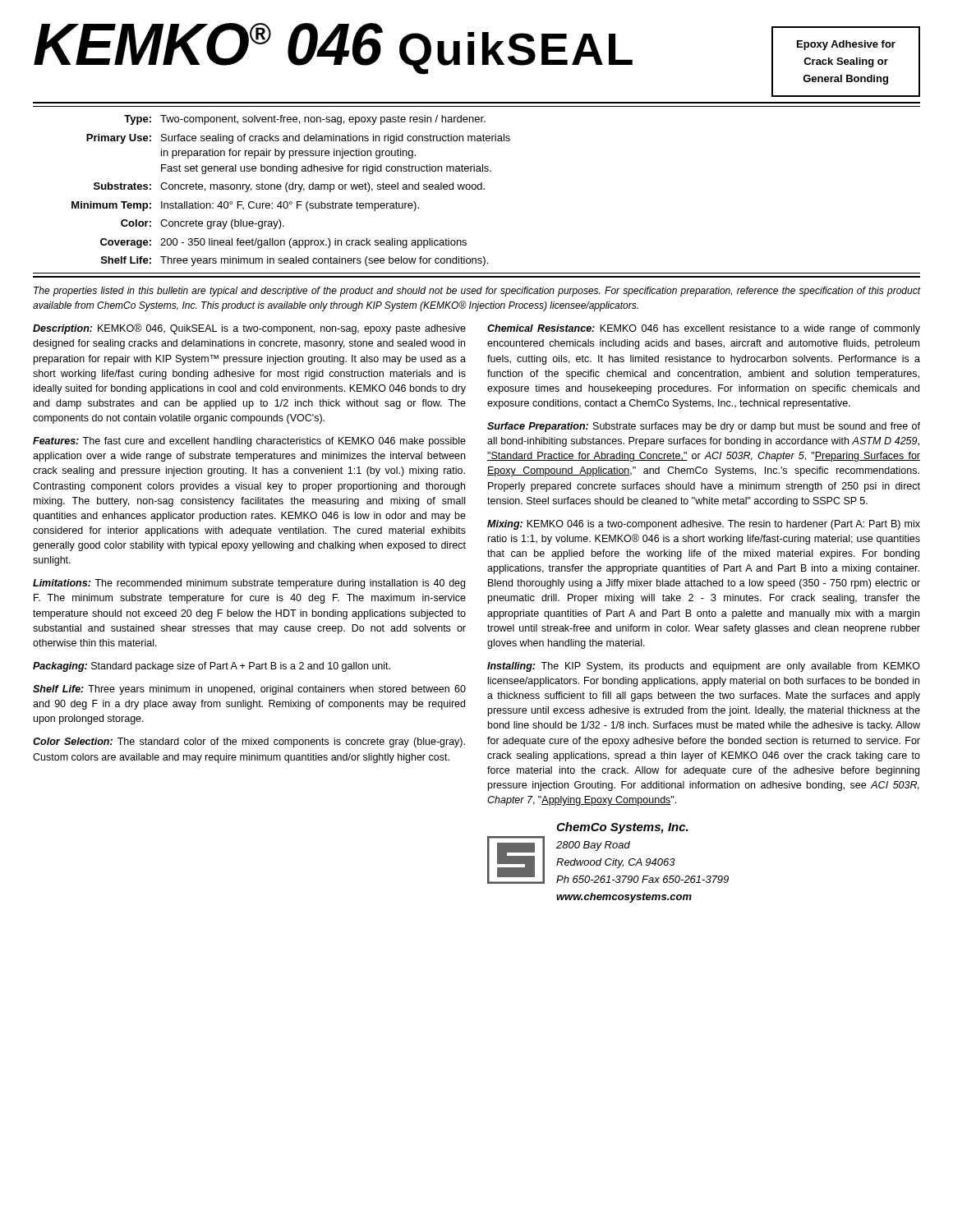Screen dimensions: 1232x953
Task: Point to the block beginning "Features: The fast cure and"
Action: pos(249,501)
